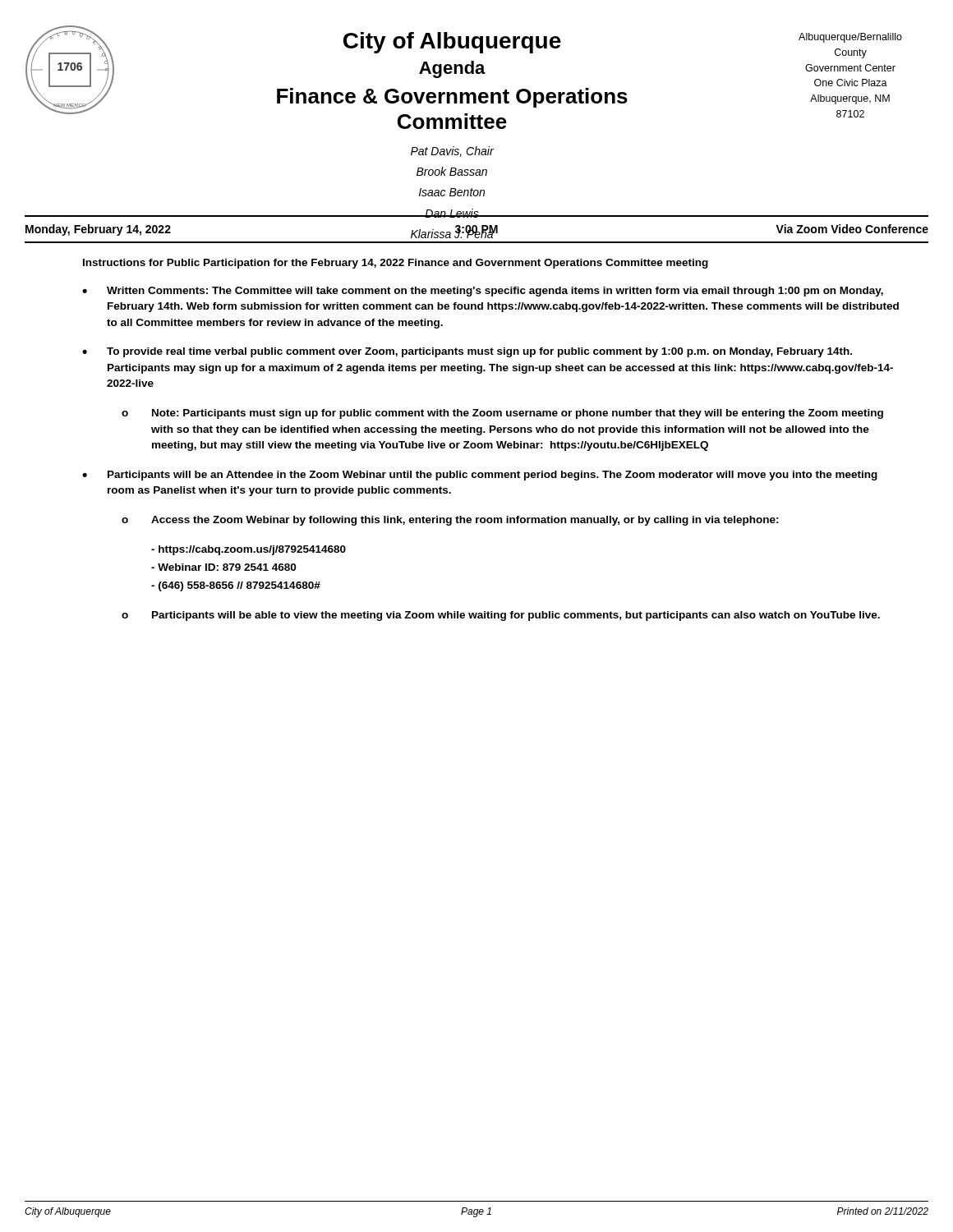Image resolution: width=953 pixels, height=1232 pixels.
Task: Select the element starting "Webinar ID: 879 2541 4680"
Action: point(224,567)
